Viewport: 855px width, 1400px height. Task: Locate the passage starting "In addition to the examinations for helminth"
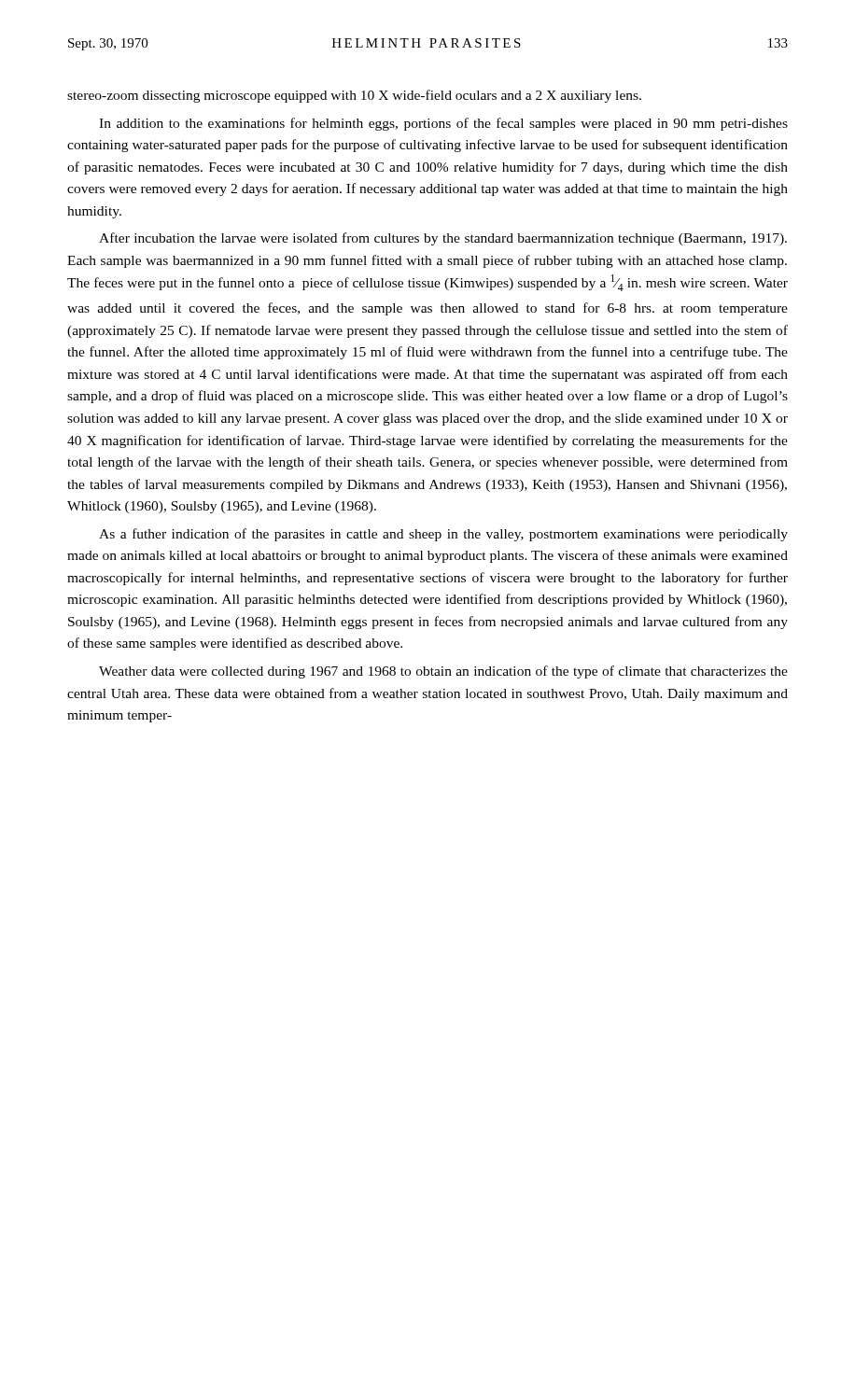[x=428, y=167]
